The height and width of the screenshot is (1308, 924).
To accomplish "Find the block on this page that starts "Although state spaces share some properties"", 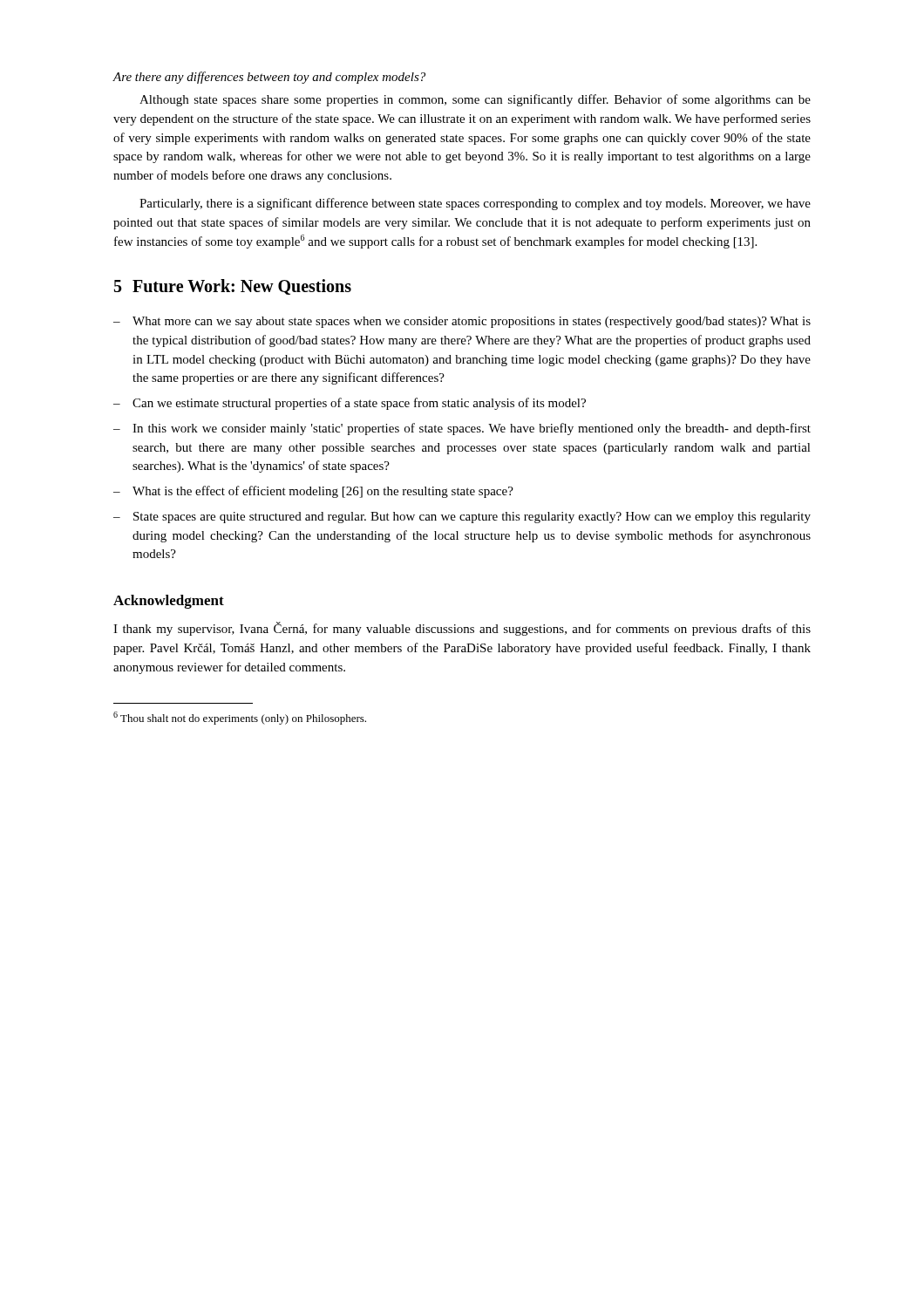I will [x=462, y=137].
